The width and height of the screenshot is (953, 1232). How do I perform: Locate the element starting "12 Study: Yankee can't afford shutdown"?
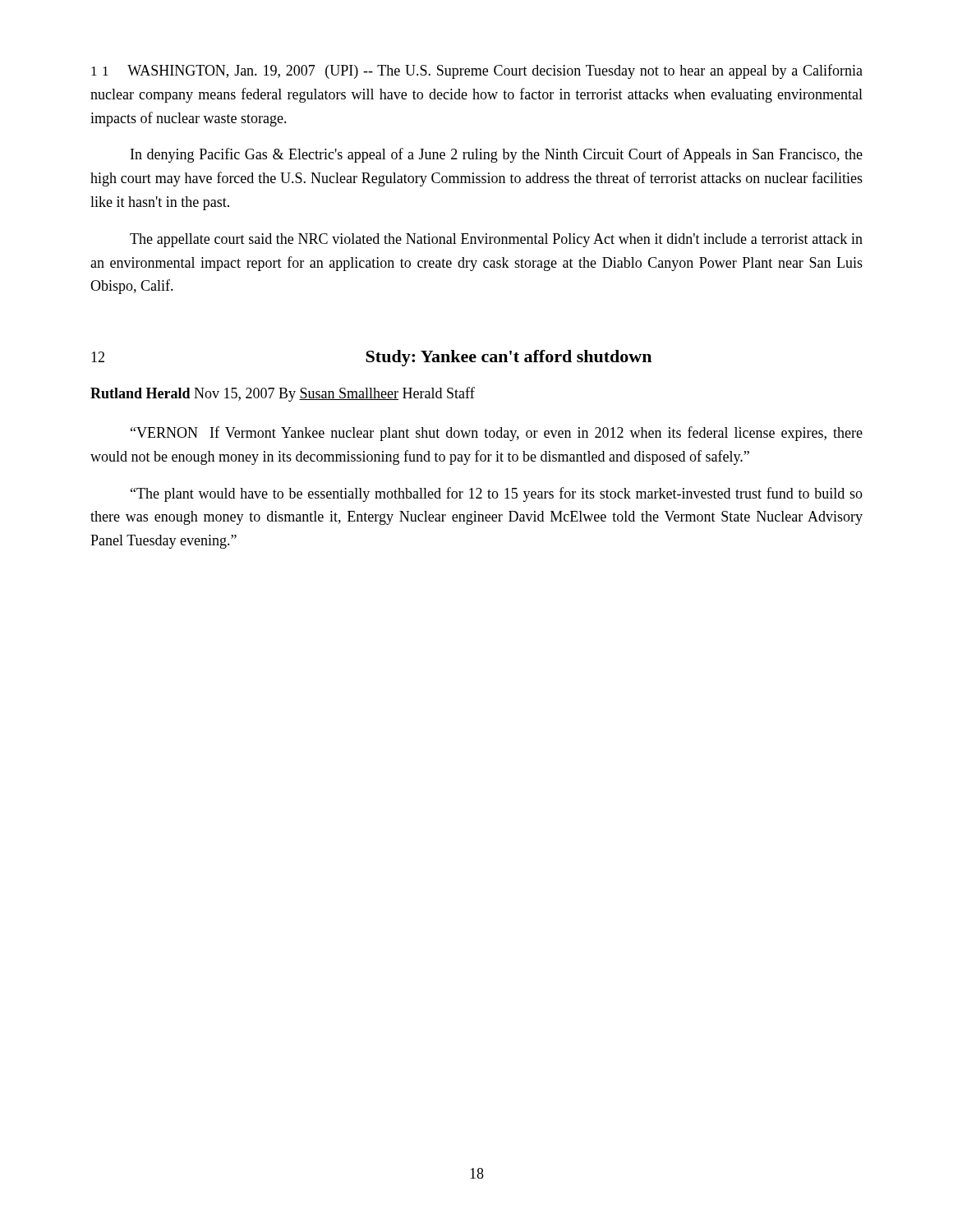tap(476, 357)
